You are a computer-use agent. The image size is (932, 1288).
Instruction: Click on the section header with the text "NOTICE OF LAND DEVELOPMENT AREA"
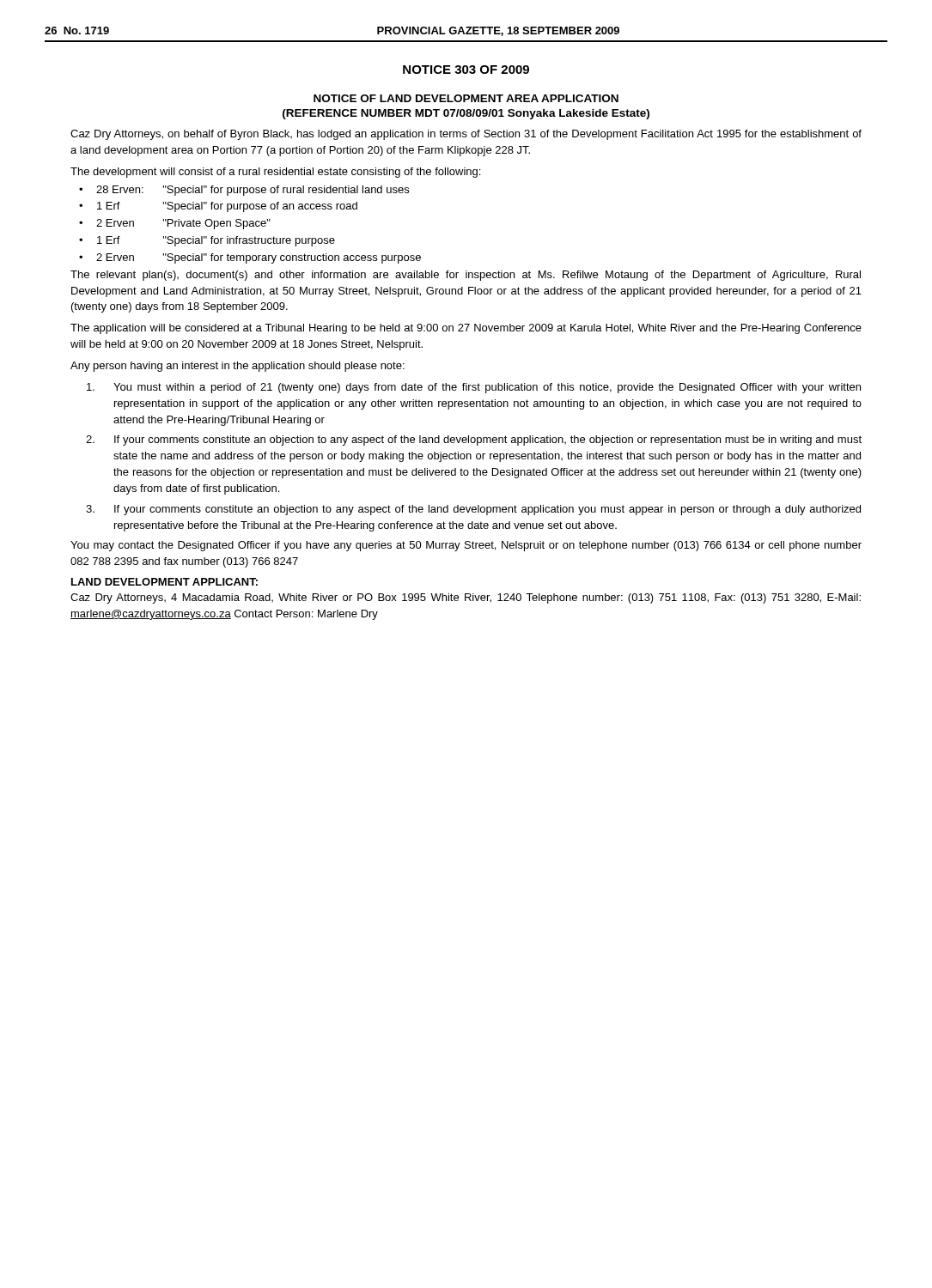466,106
